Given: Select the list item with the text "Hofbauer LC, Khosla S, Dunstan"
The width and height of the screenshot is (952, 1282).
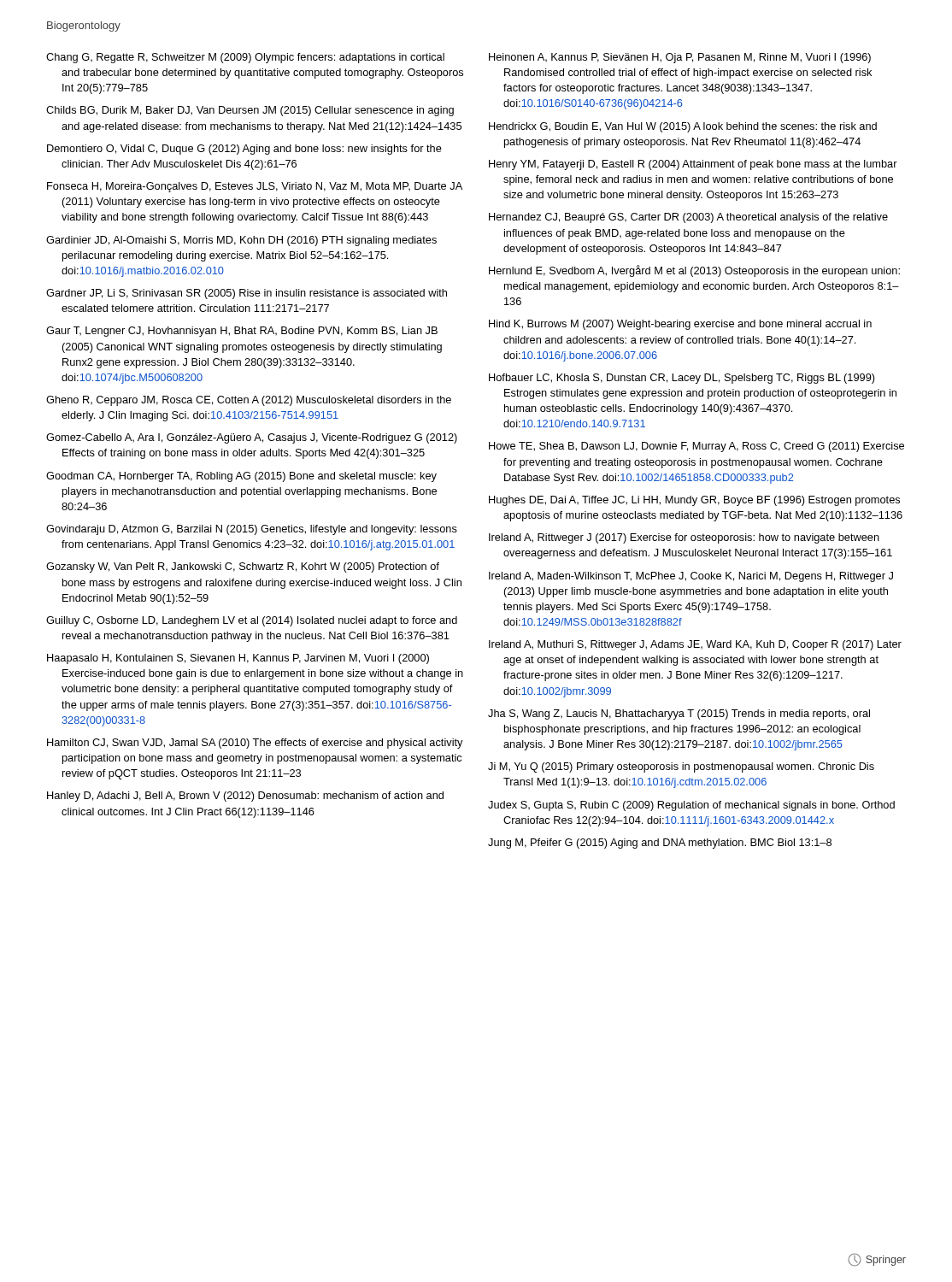Looking at the screenshot, I should (x=693, y=400).
